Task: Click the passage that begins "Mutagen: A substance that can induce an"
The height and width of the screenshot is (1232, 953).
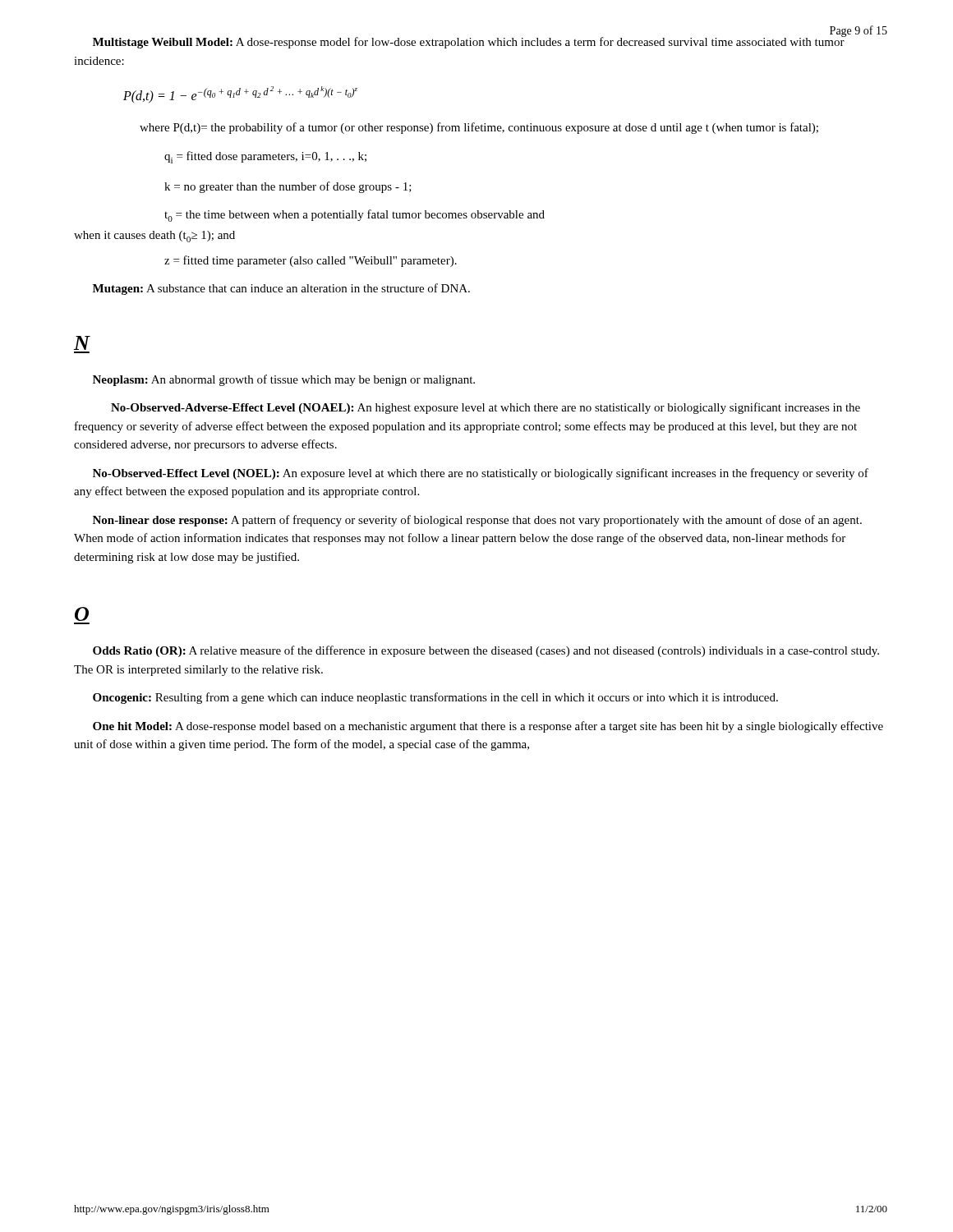Action: tap(272, 289)
